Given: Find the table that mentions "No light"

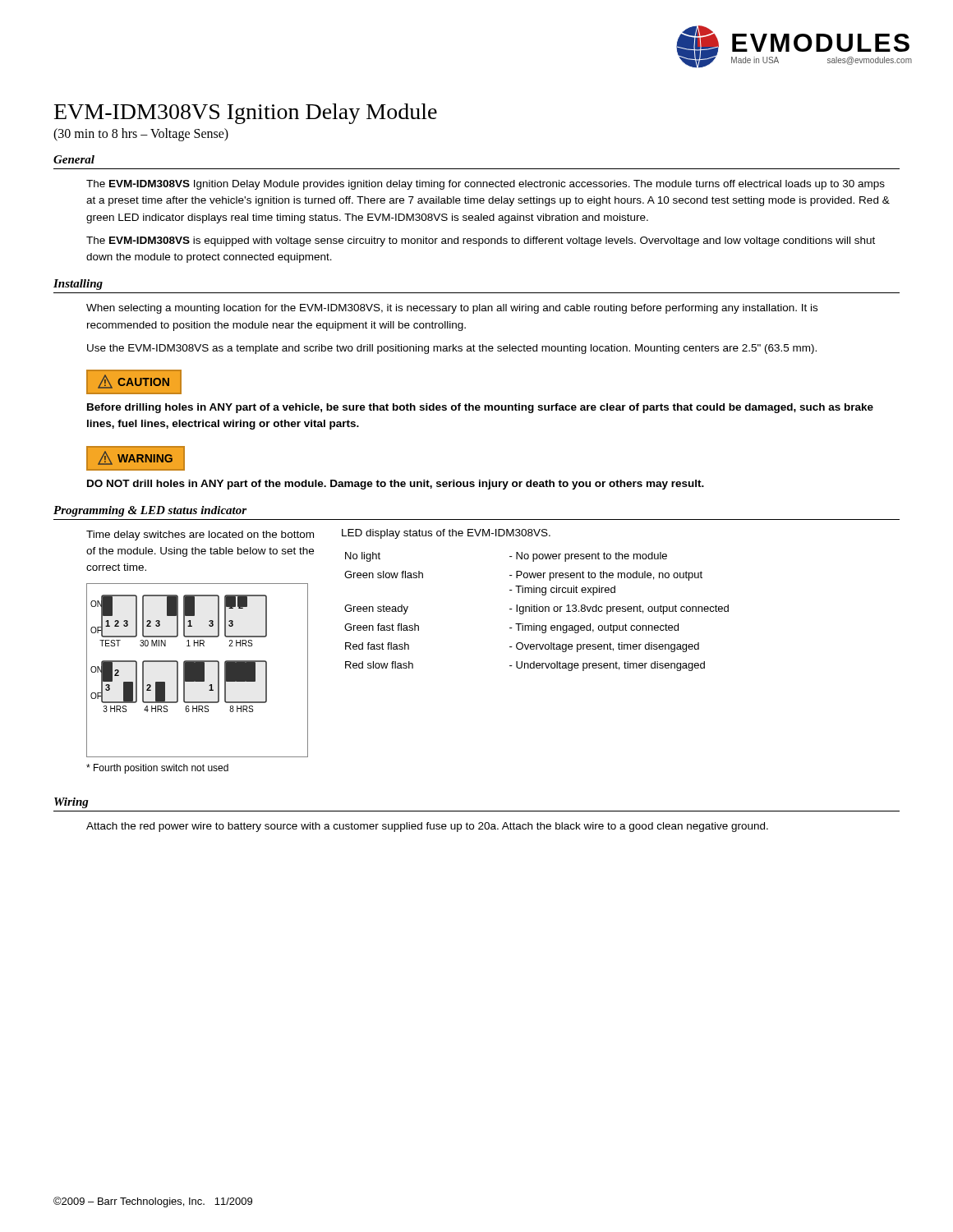Looking at the screenshot, I should point(616,611).
